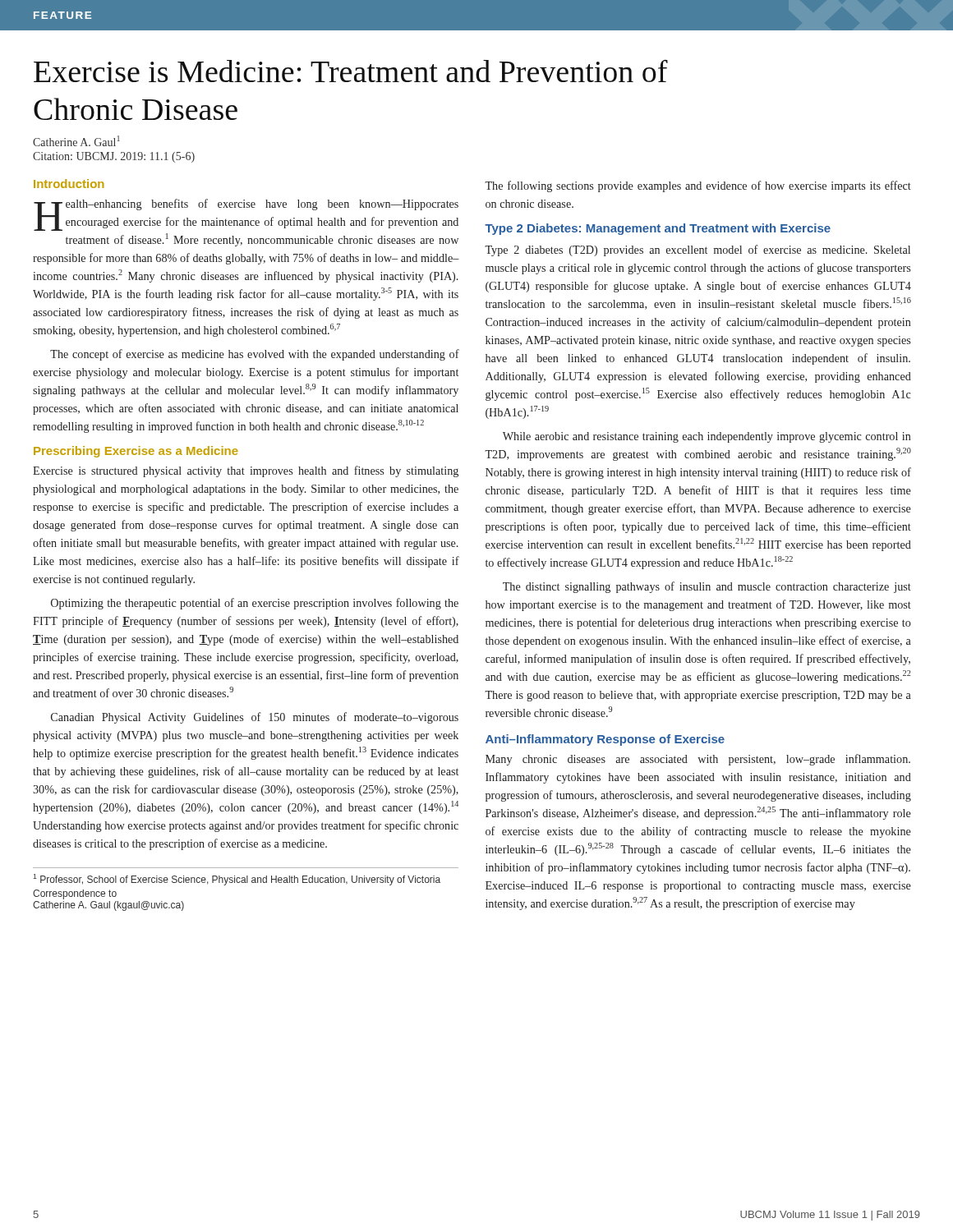Find the passage starting "Type 2 diabetes (T2D) provides an"
The image size is (953, 1232).
click(698, 331)
